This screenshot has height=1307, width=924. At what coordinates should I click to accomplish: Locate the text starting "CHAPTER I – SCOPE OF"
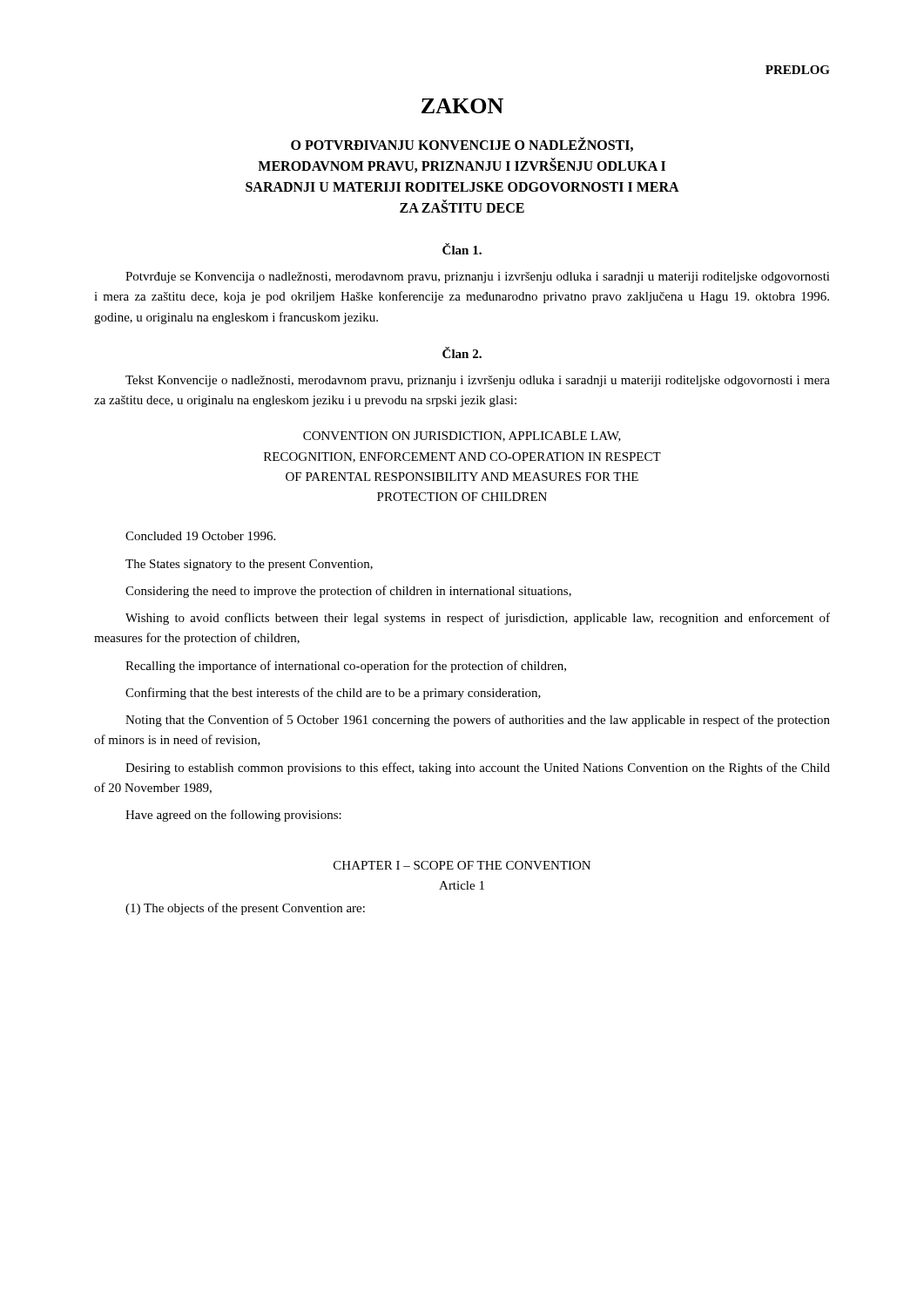coord(462,865)
